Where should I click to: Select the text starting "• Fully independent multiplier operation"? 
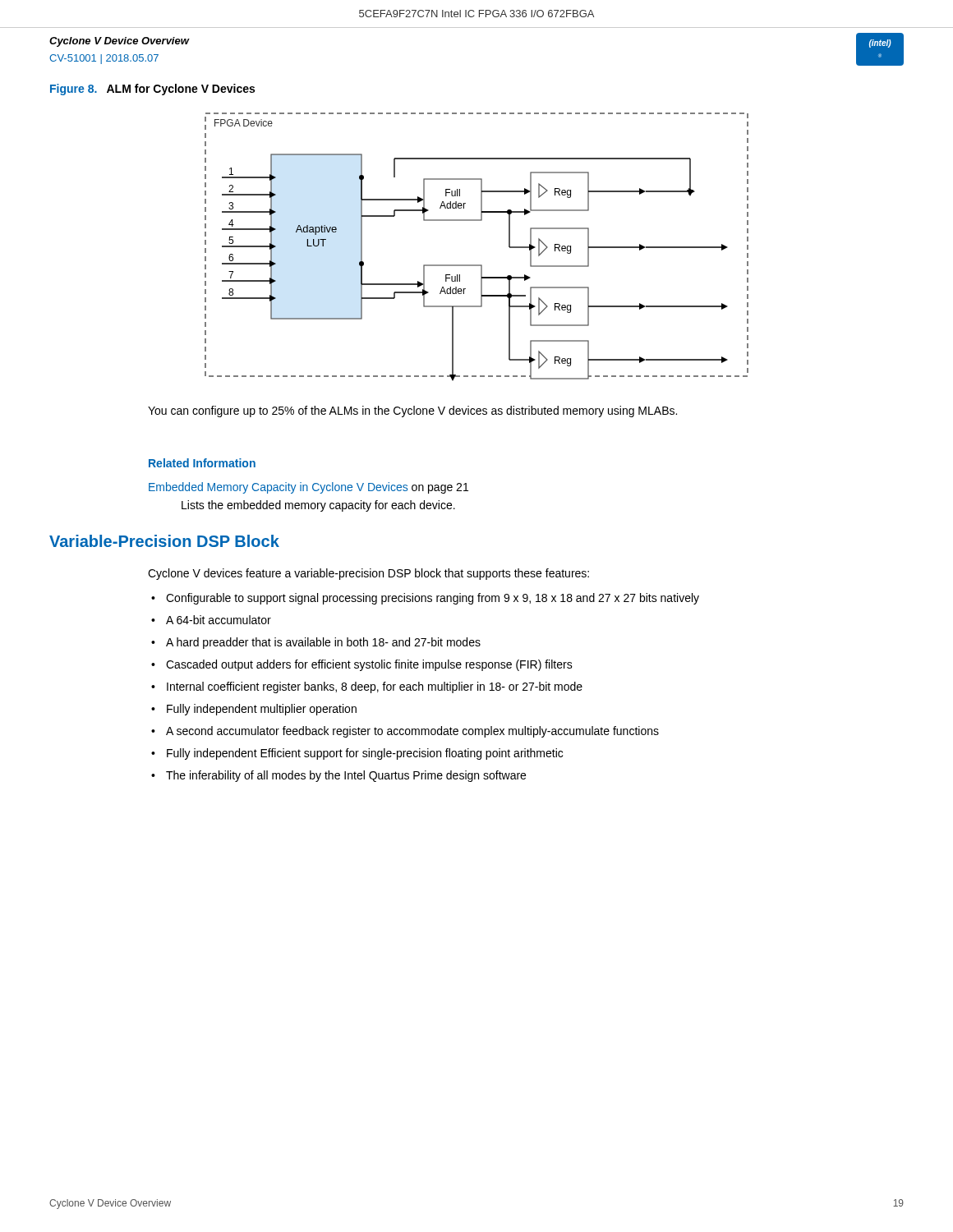click(254, 709)
